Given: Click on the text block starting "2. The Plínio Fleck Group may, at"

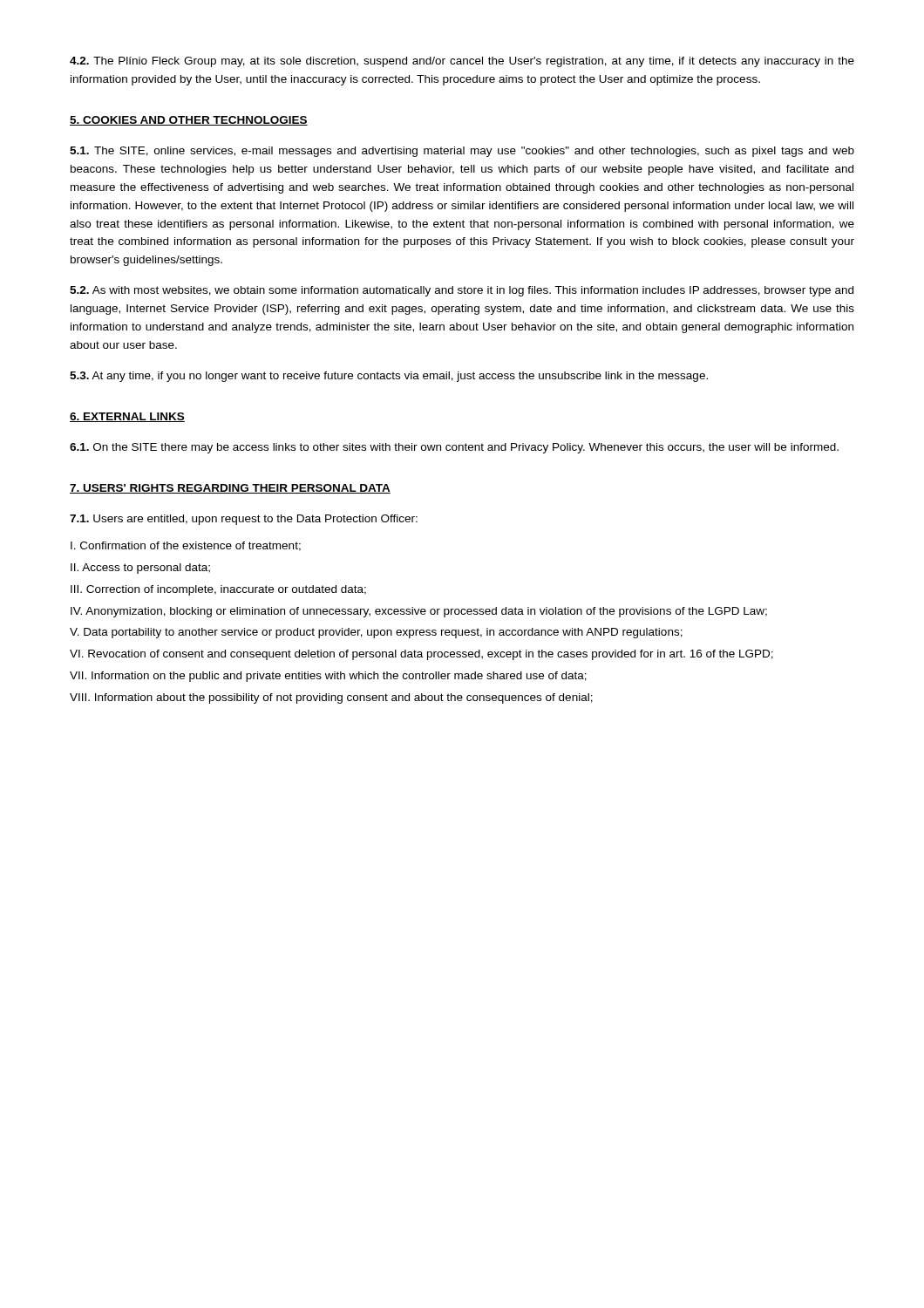Looking at the screenshot, I should [462, 70].
